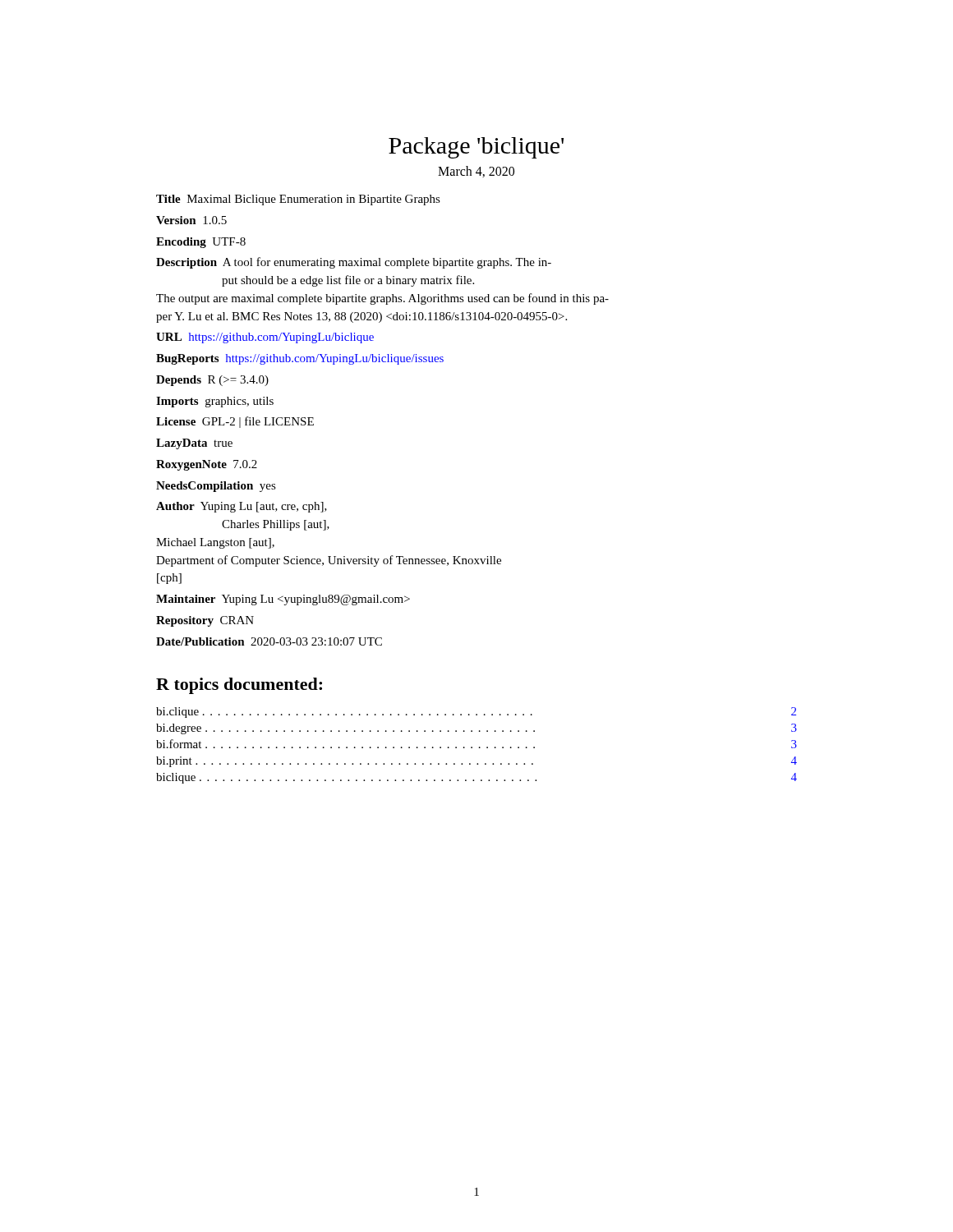Click where it says "NeedsCompilation yes"
The image size is (953, 1232).
(x=216, y=485)
